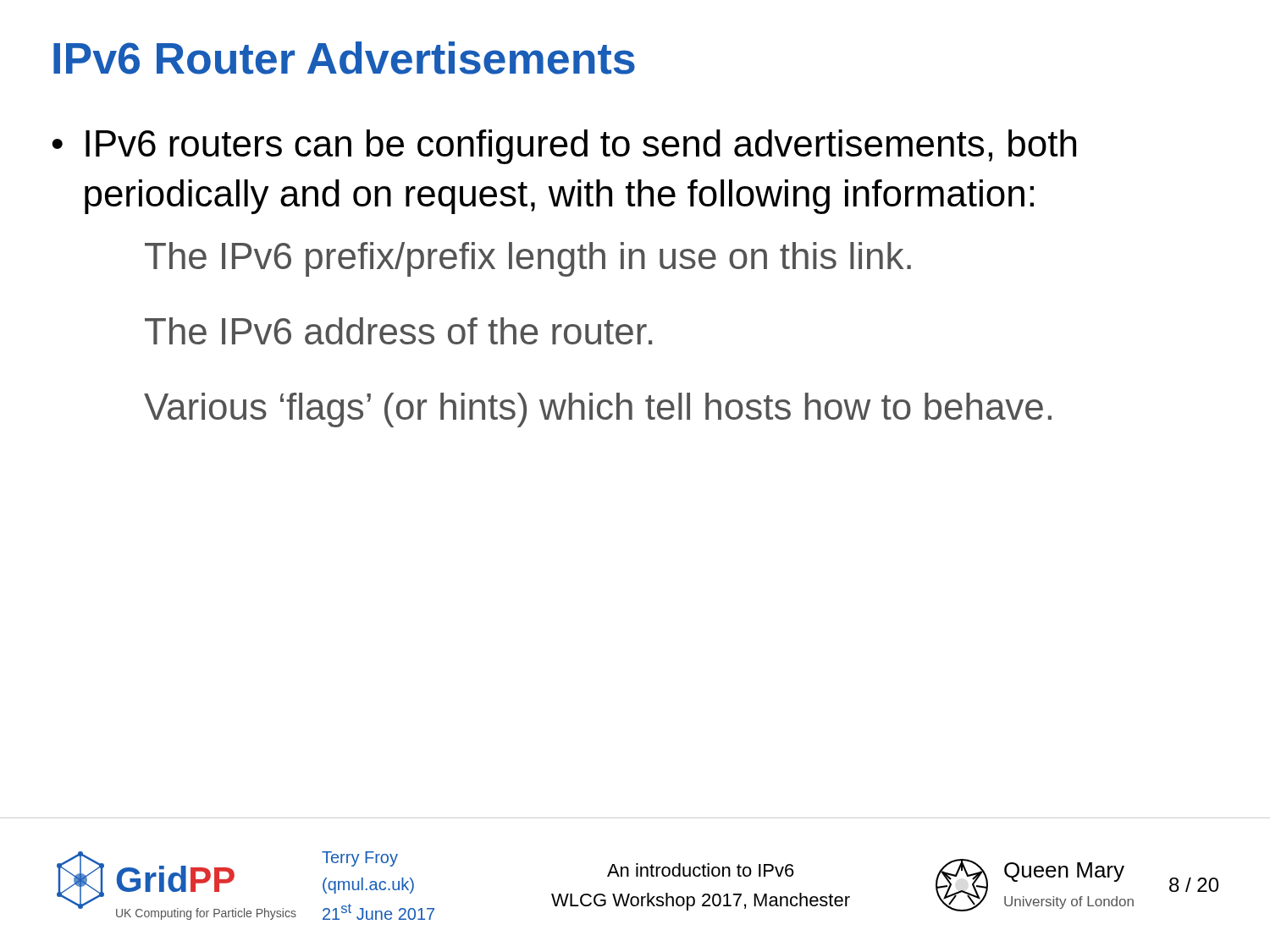Point to the element starting "The IPv6 prefix/prefix length in use on"
The height and width of the screenshot is (952, 1270).
point(529,256)
